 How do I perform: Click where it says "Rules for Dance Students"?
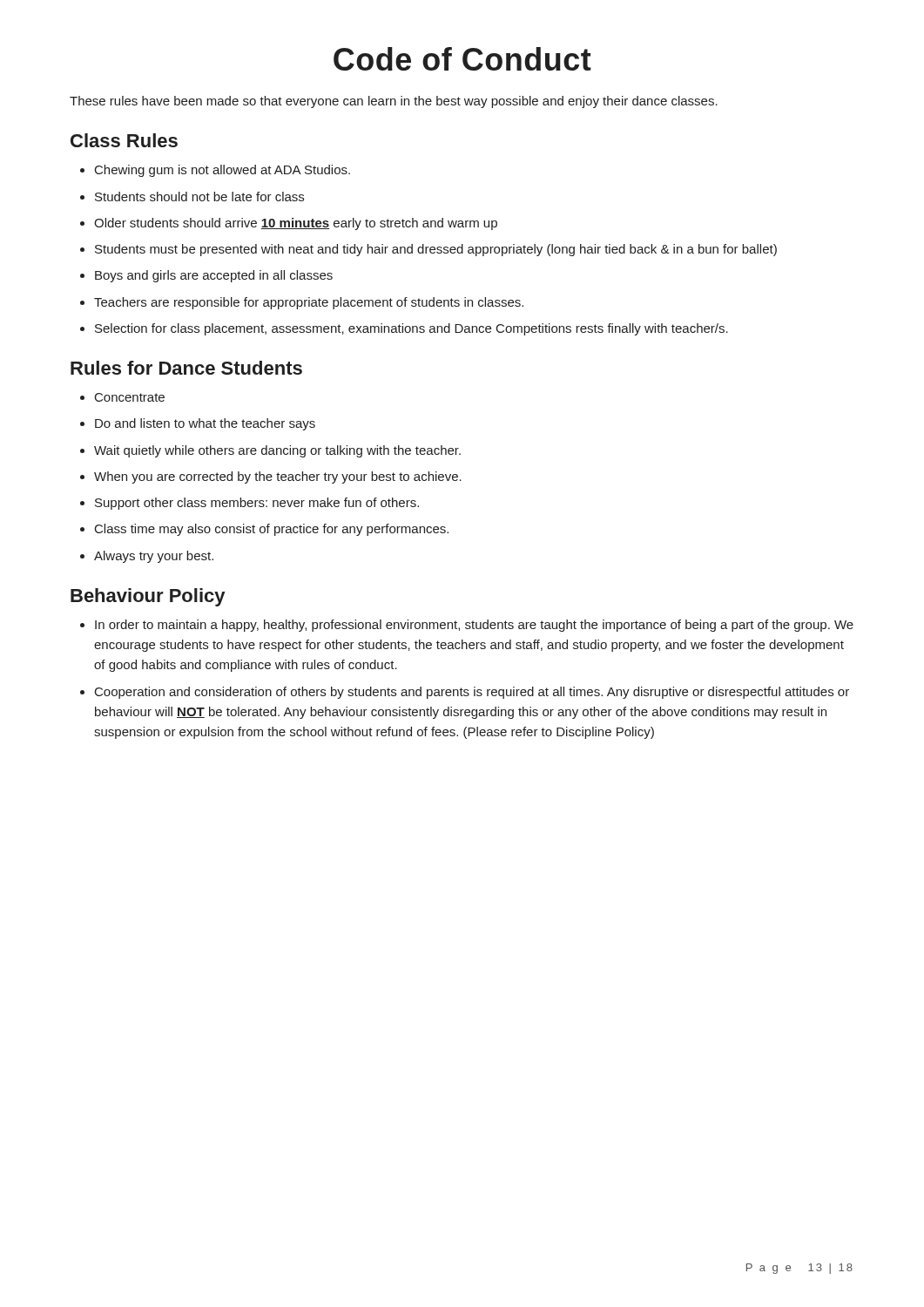pos(186,368)
